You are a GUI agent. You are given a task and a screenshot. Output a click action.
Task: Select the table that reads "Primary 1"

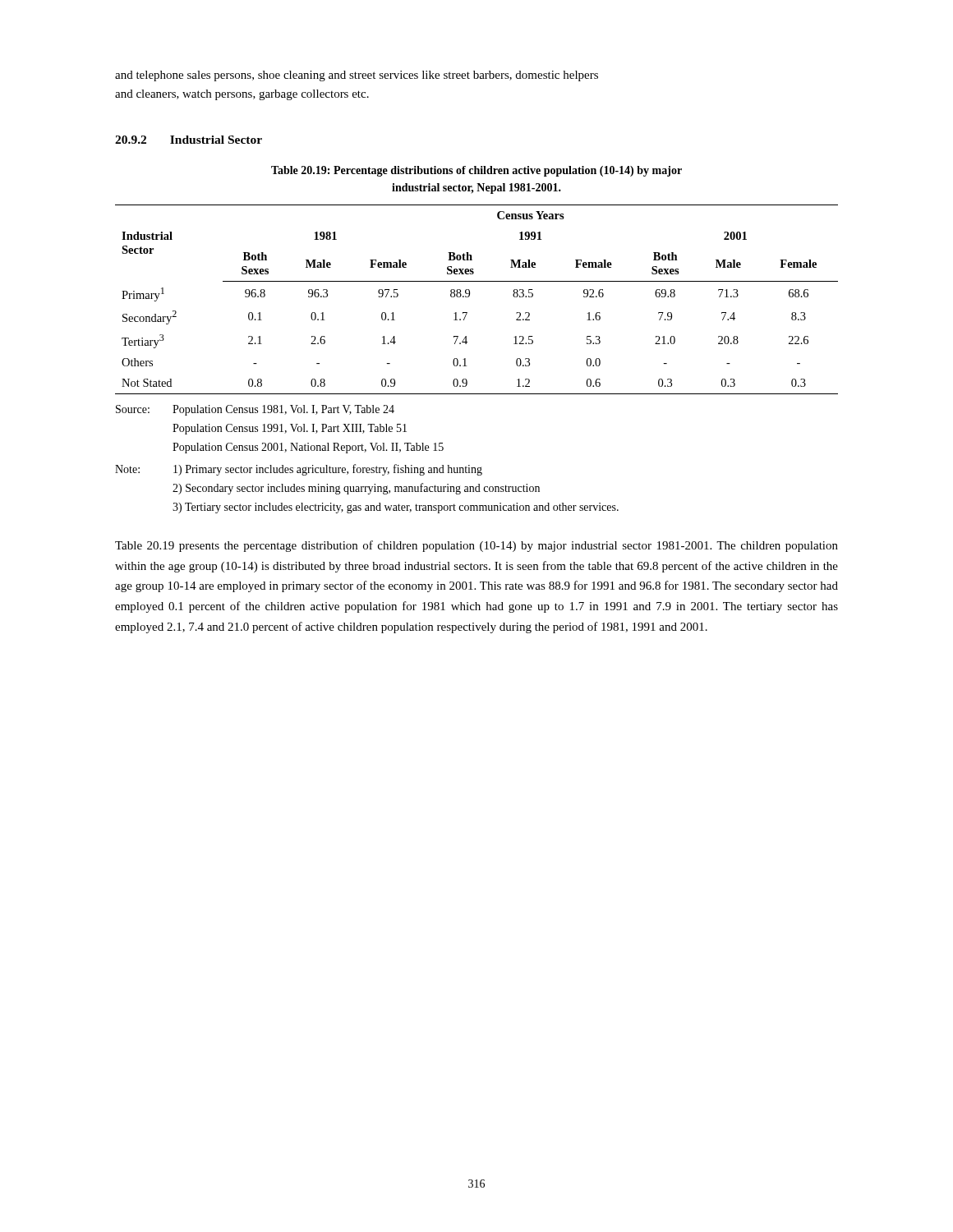[x=476, y=299]
